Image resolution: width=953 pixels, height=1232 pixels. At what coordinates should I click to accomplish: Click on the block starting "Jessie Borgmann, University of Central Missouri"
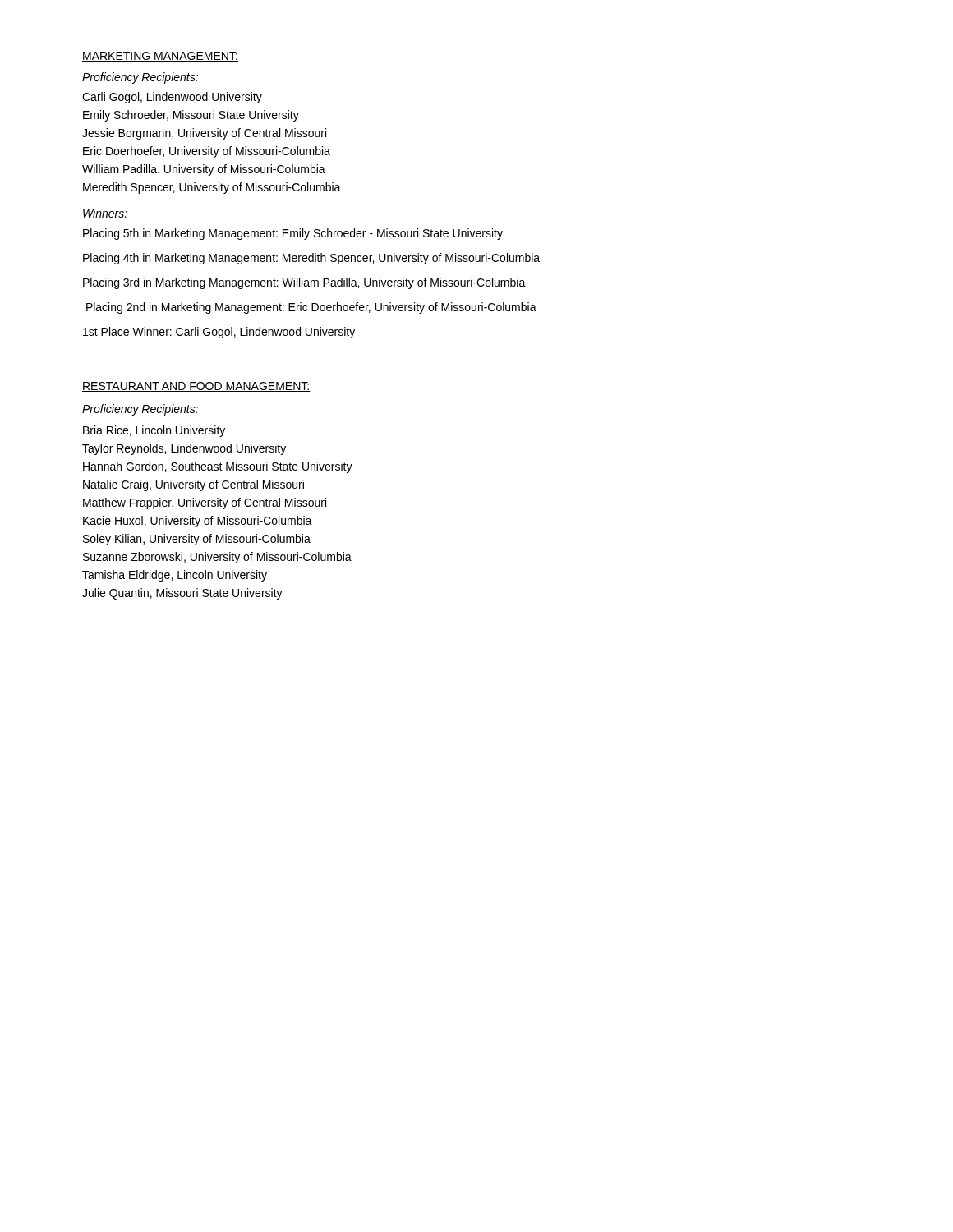(x=205, y=133)
